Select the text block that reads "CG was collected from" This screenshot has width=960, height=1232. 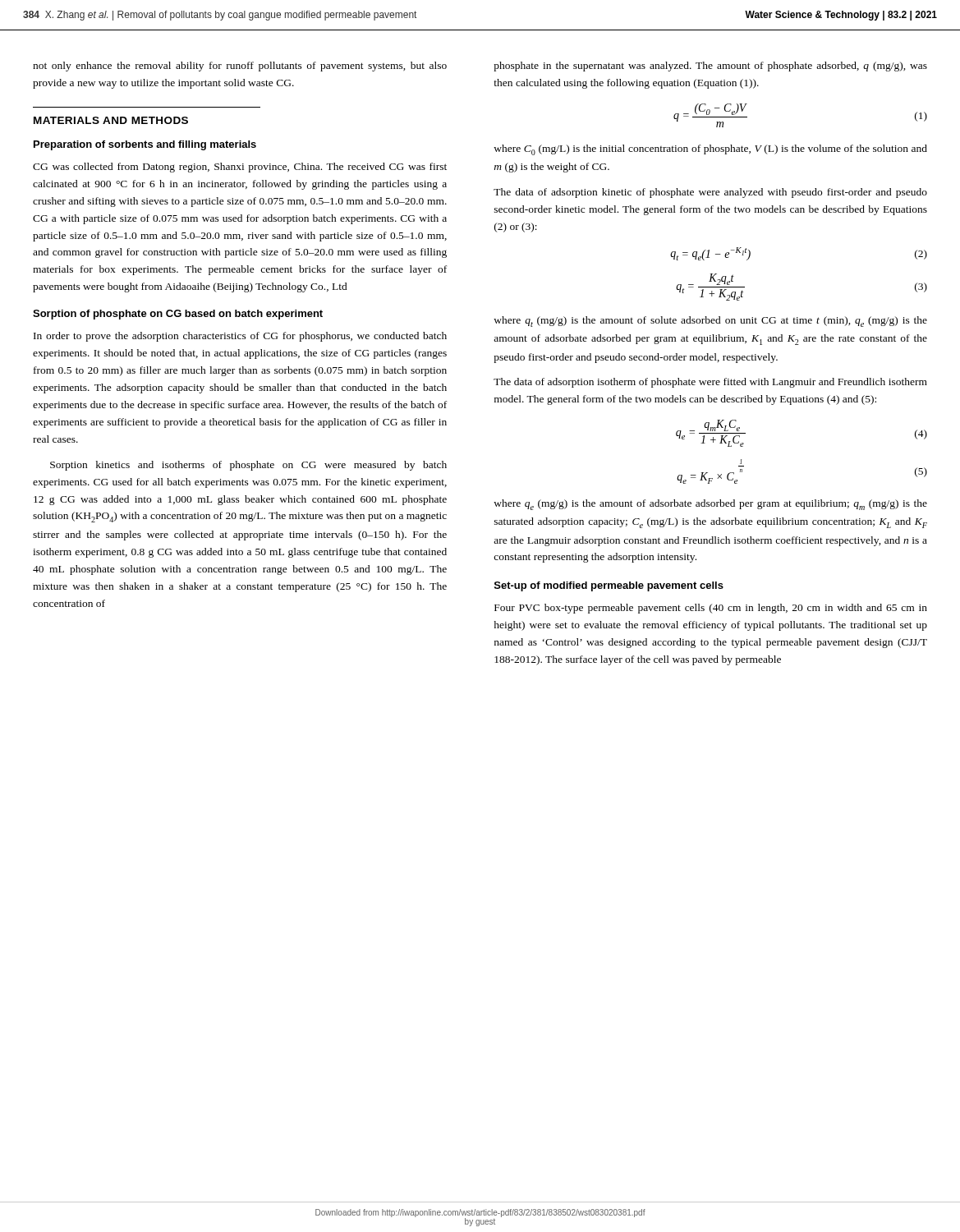240,227
